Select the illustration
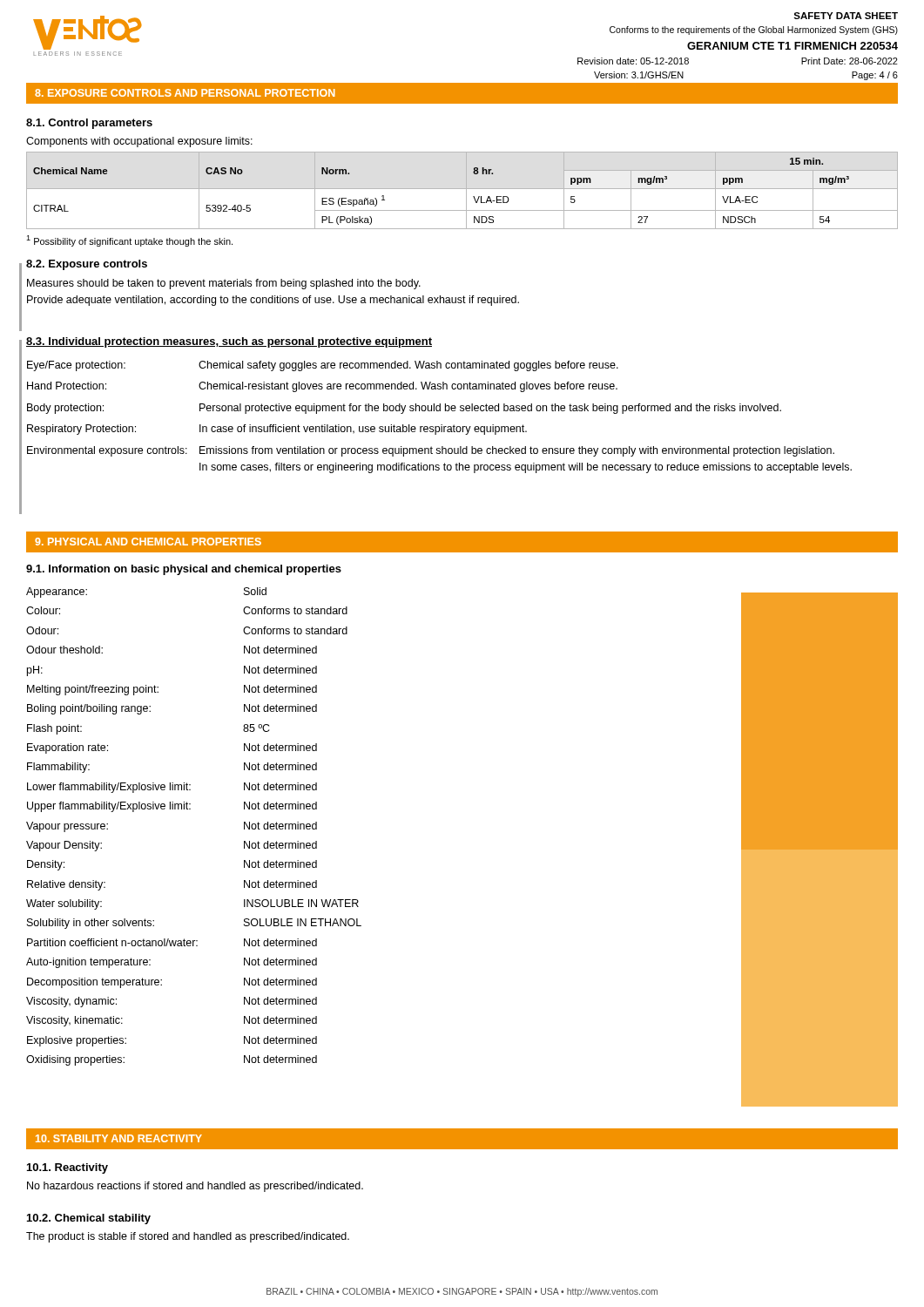The width and height of the screenshot is (924, 1307). coord(819,850)
